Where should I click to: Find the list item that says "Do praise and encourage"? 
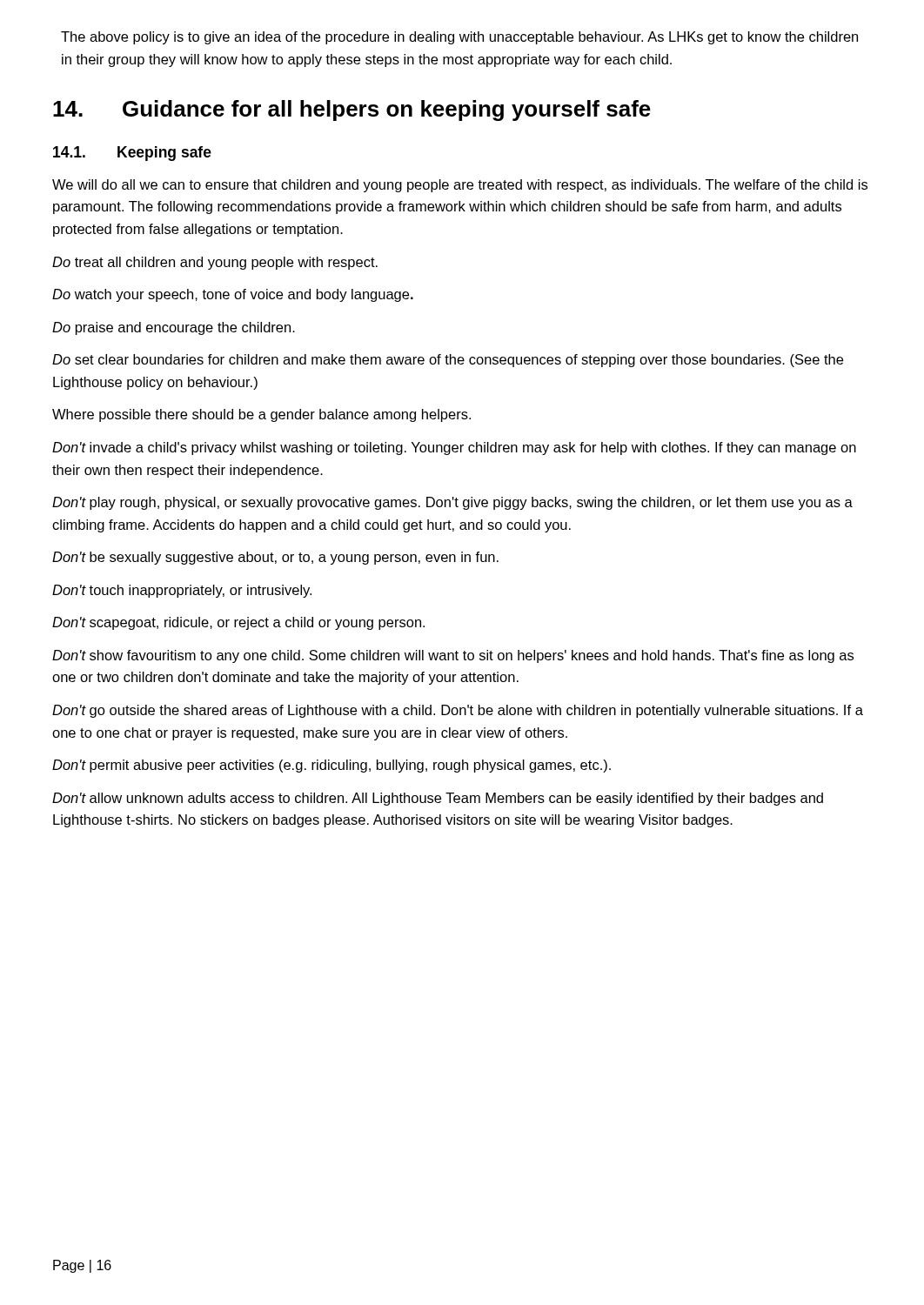click(x=174, y=327)
